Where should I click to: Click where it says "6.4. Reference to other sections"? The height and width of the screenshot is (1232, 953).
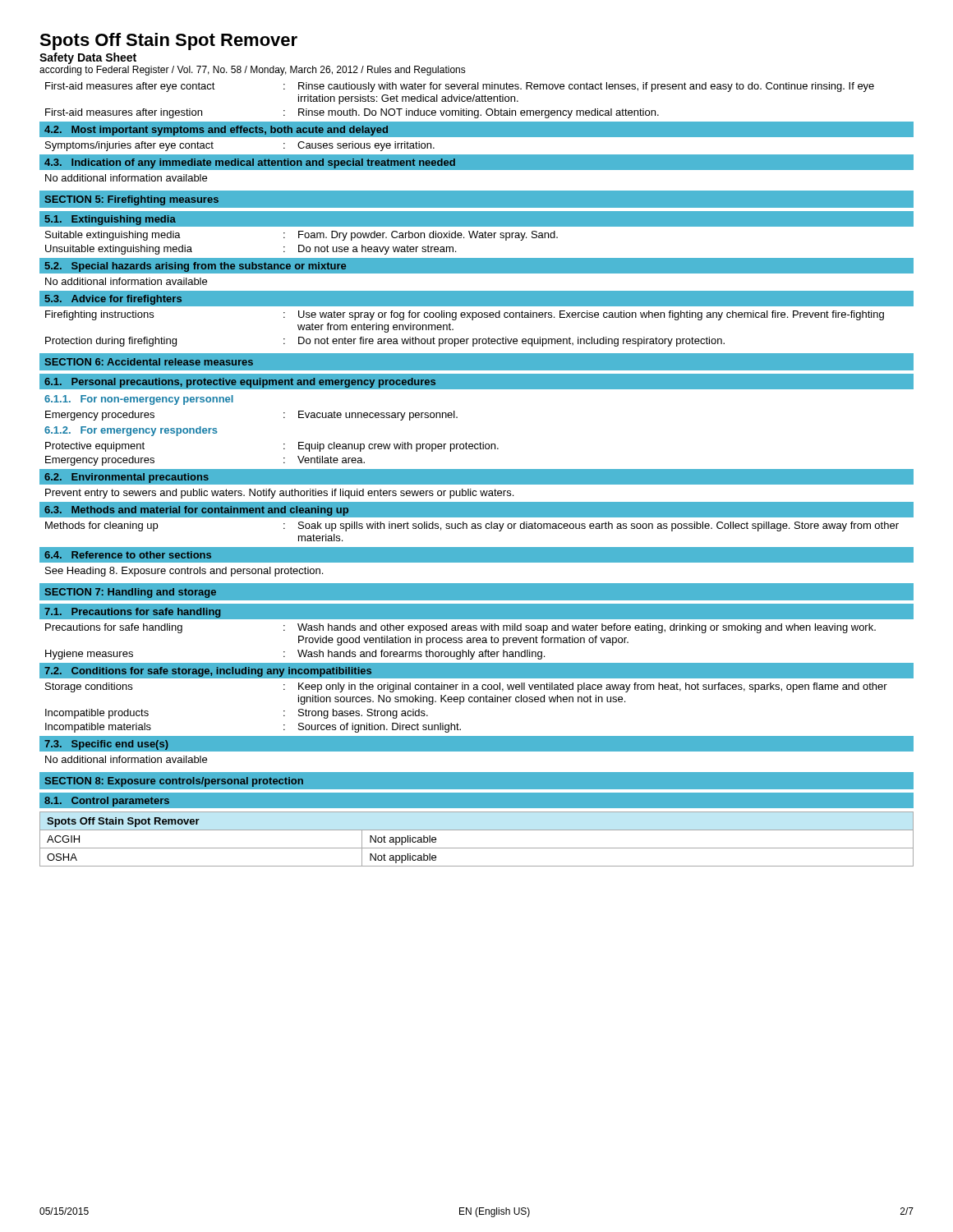pos(128,555)
